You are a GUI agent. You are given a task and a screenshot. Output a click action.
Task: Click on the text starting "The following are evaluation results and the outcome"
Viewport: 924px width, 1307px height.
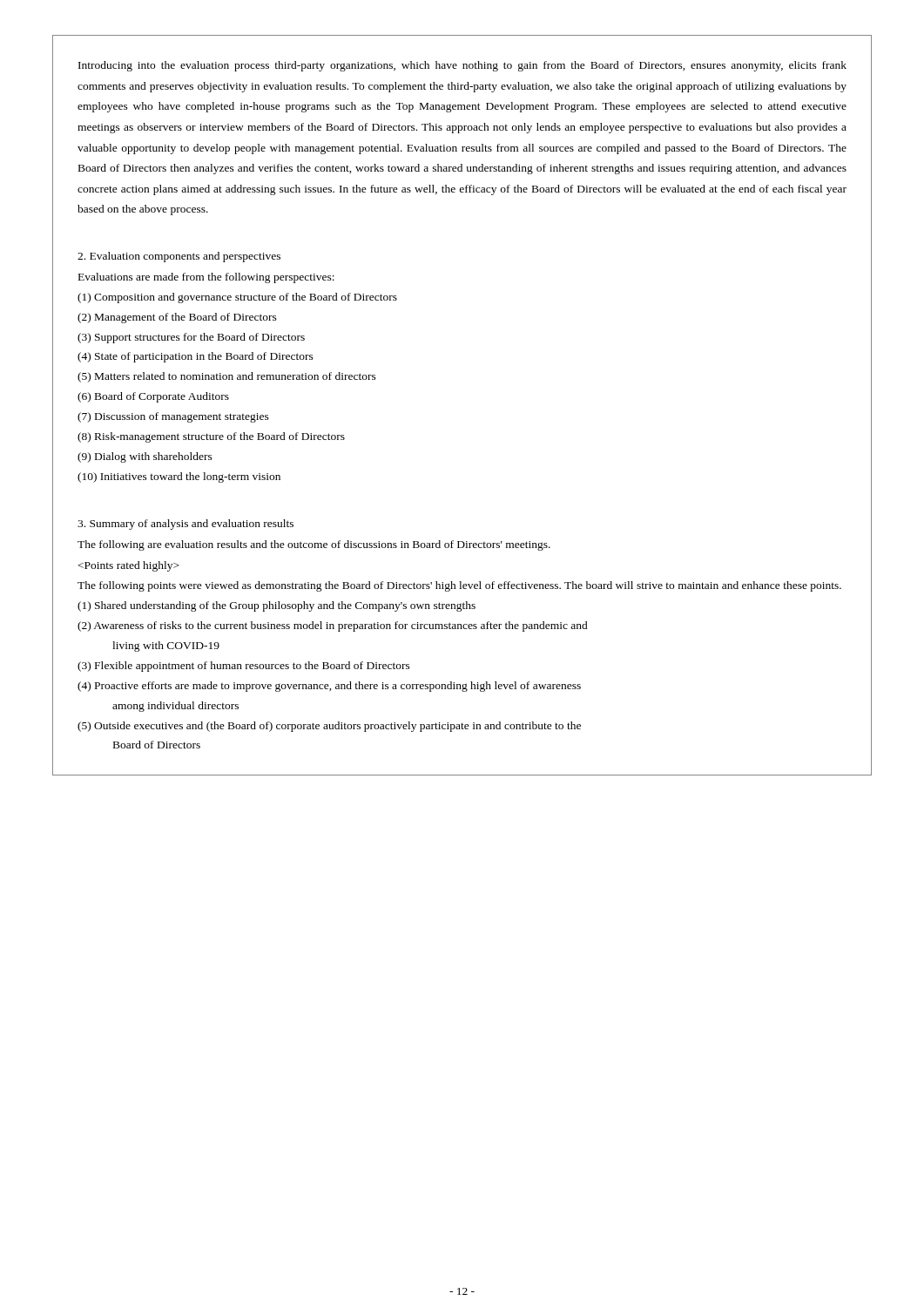point(314,544)
